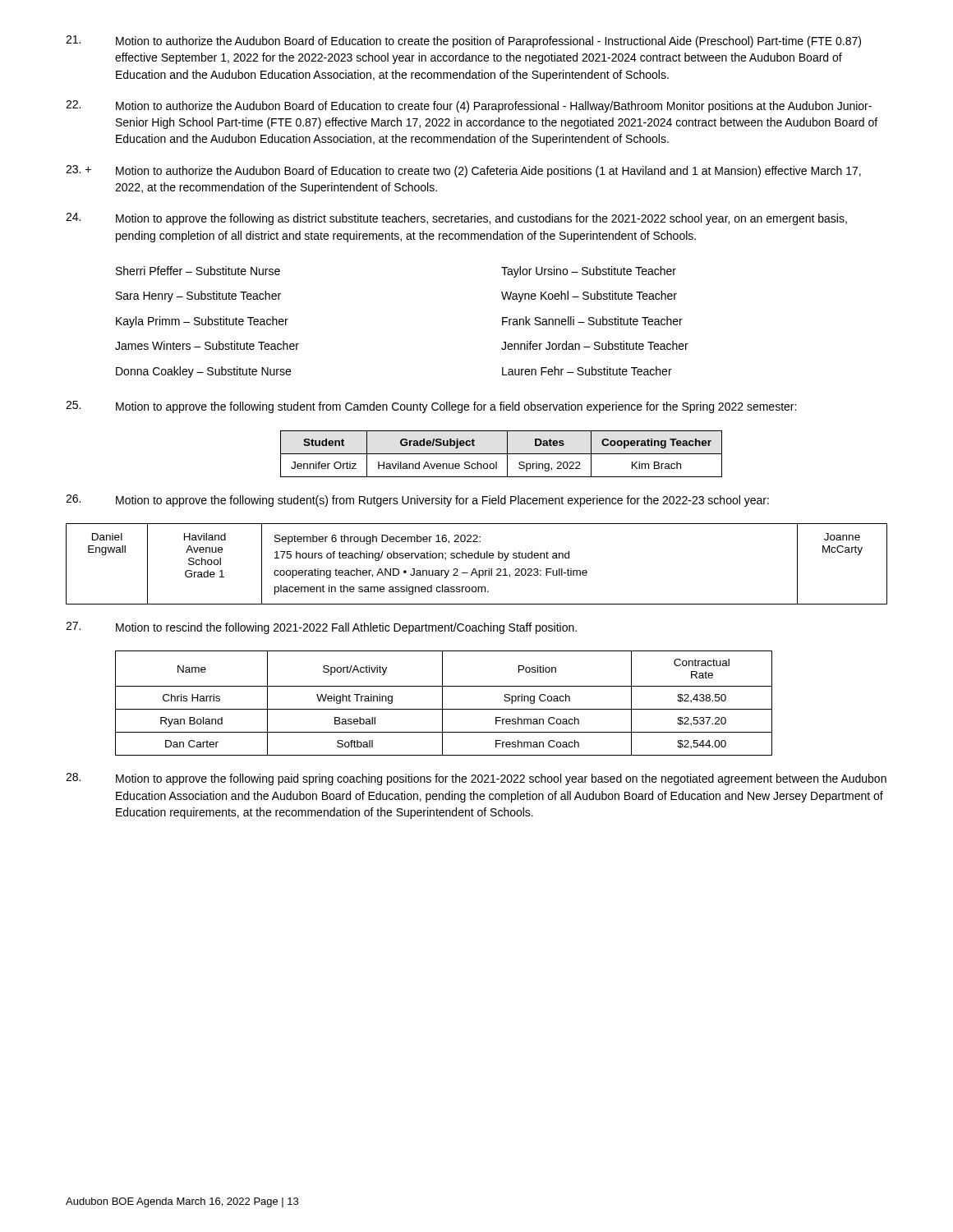Click on the table containing "Sara Henry –"
Image resolution: width=953 pixels, height=1232 pixels.
pyautogui.click(x=501, y=321)
